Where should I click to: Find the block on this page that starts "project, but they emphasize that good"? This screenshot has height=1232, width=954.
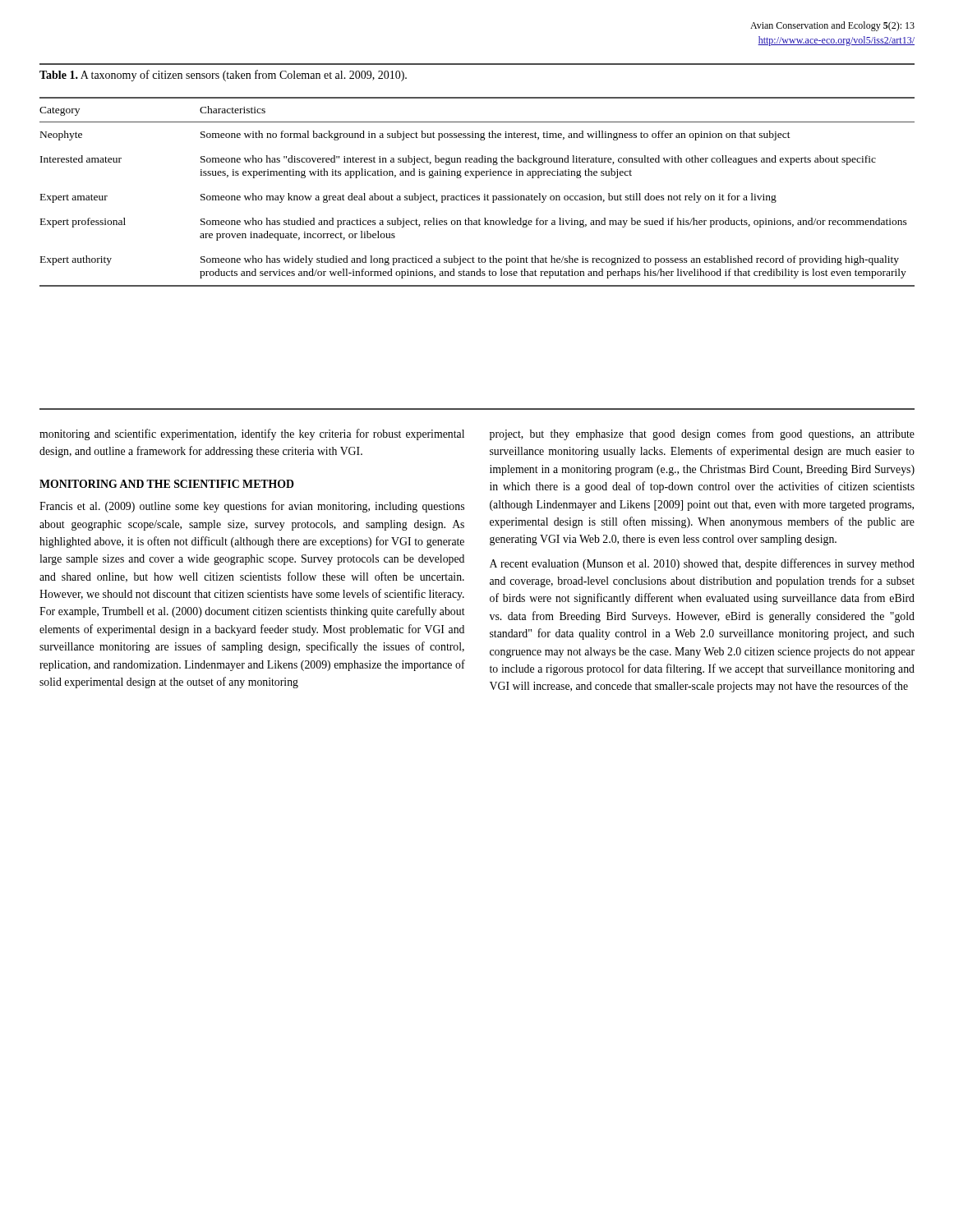pos(702,560)
